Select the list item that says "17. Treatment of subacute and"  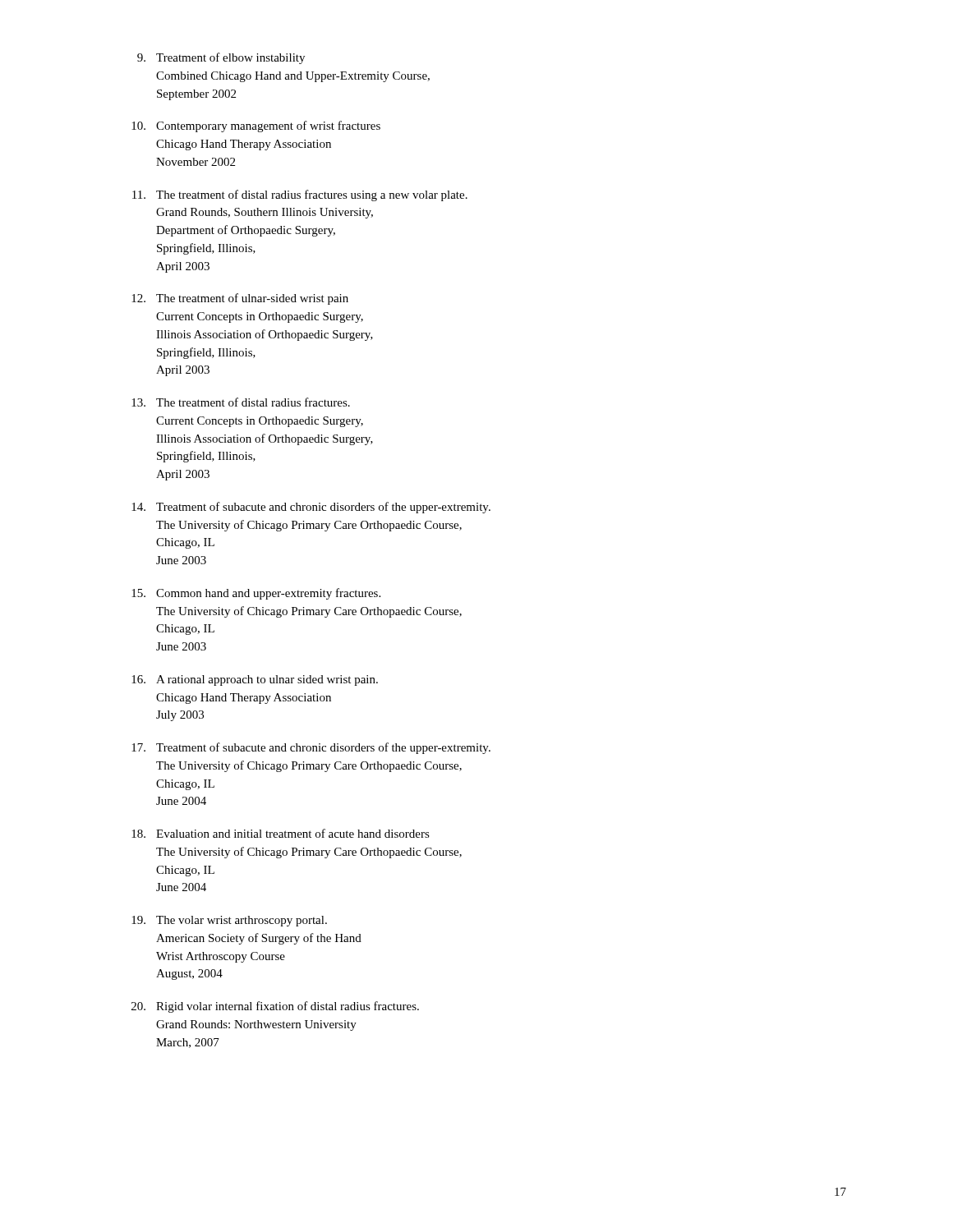311,748
